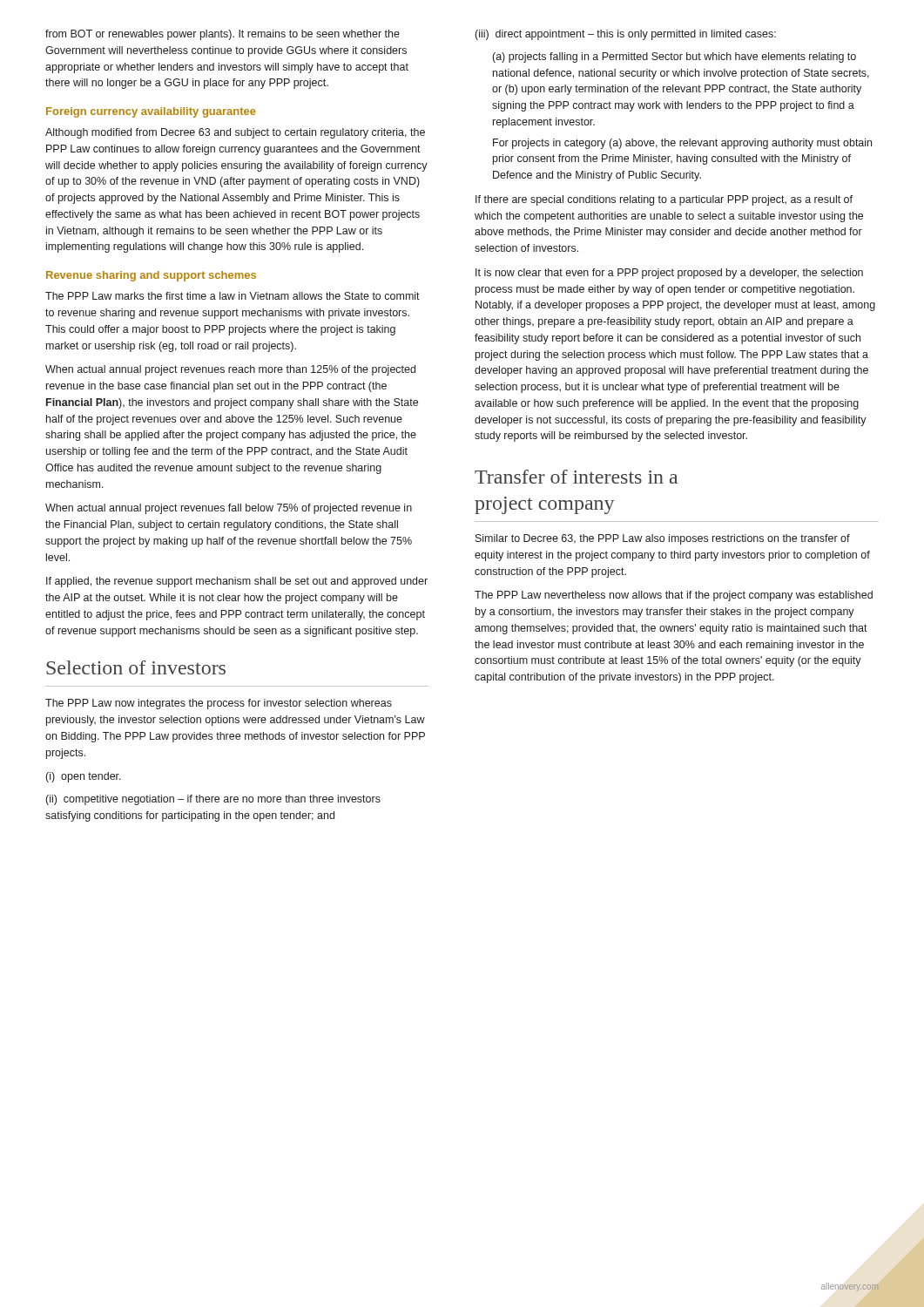Click on the list item that reads "(i) open tender."
This screenshot has height=1307, width=924.
click(x=84, y=777)
